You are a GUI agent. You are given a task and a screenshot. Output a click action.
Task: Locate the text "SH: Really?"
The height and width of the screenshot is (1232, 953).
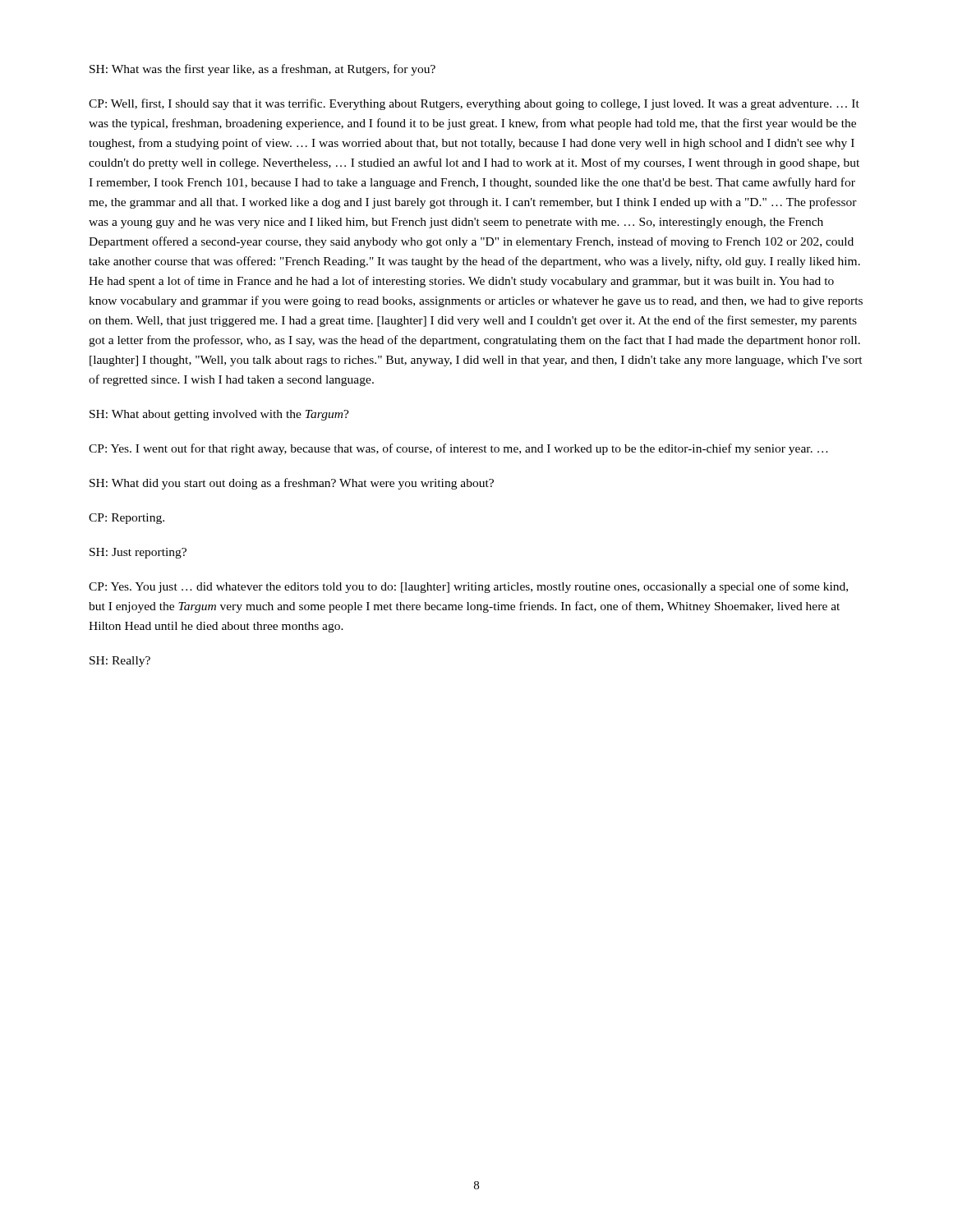pos(120,662)
